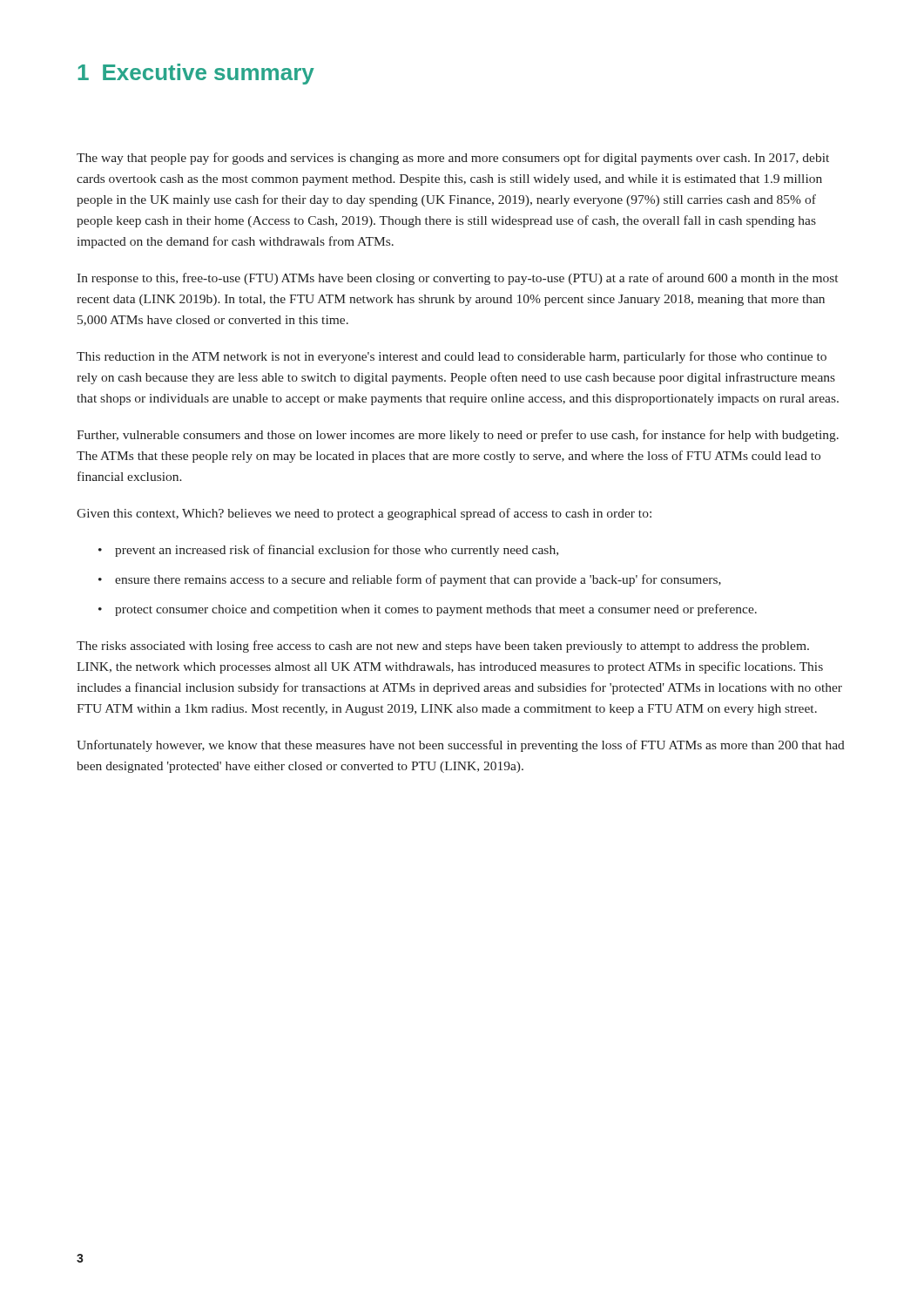Select the element starting "1 Executive summary"
924x1307 pixels.
(x=195, y=73)
